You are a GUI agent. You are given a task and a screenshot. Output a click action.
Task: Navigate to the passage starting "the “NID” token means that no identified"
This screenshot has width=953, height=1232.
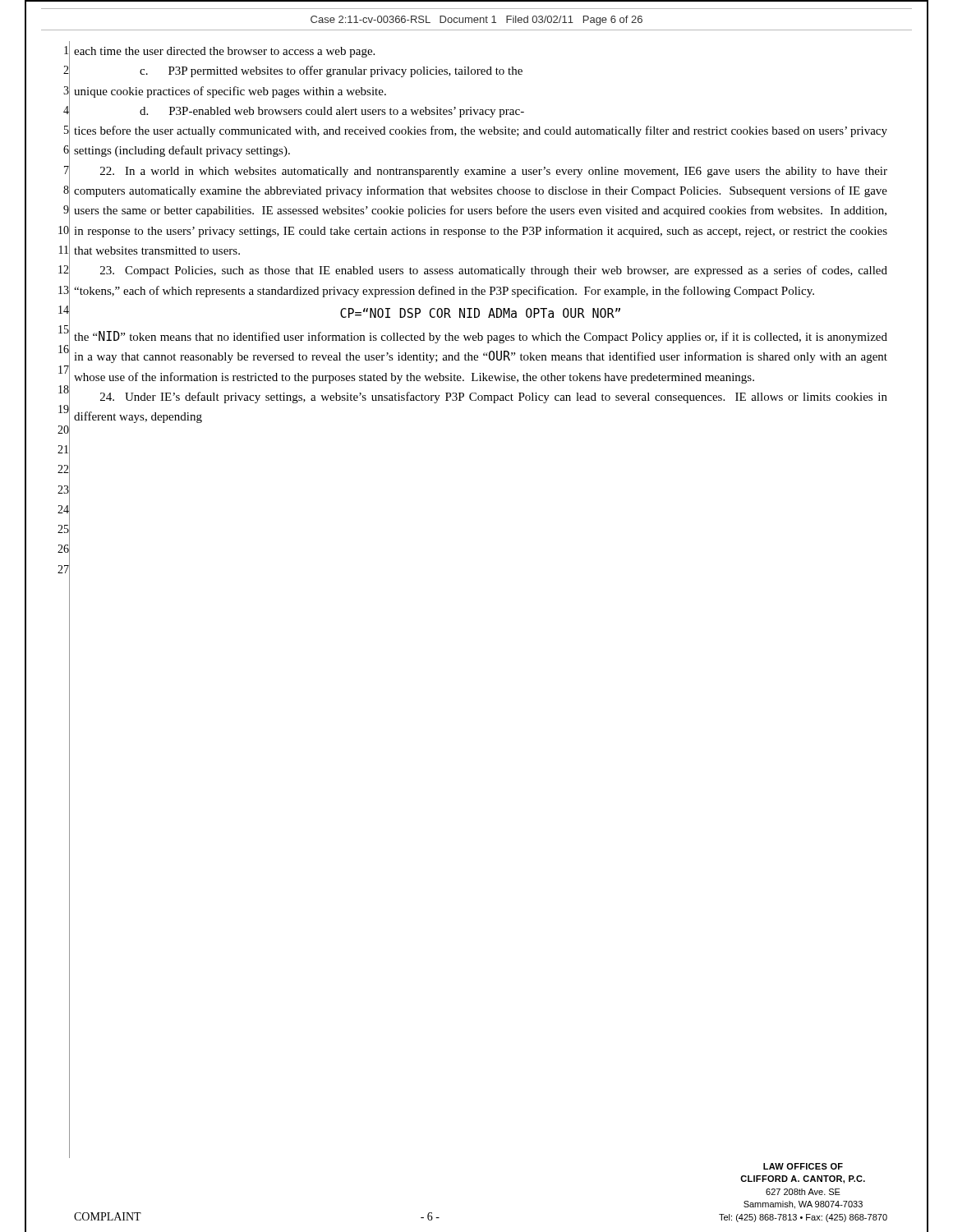[481, 356]
